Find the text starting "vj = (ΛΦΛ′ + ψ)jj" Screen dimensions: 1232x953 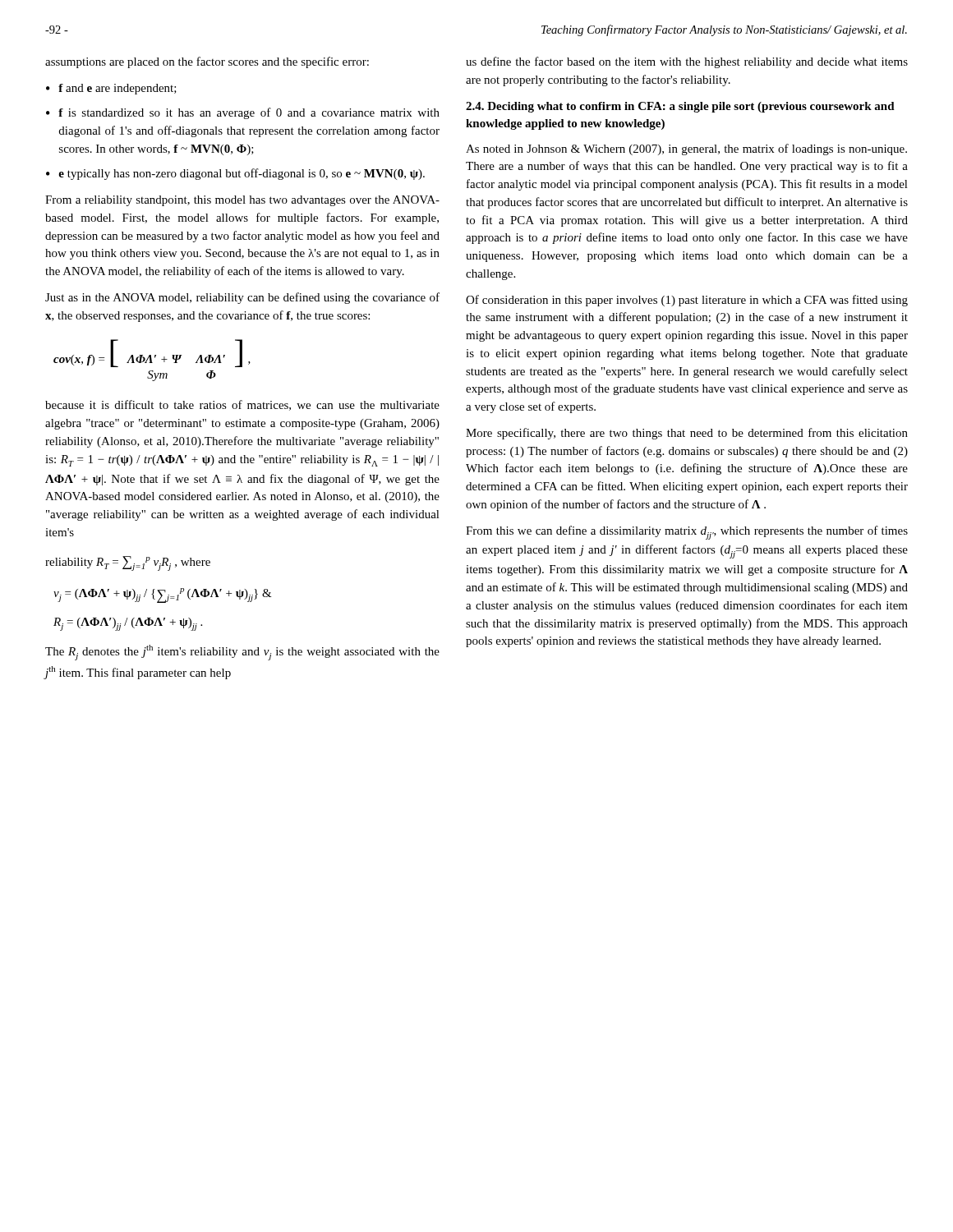tap(246, 607)
